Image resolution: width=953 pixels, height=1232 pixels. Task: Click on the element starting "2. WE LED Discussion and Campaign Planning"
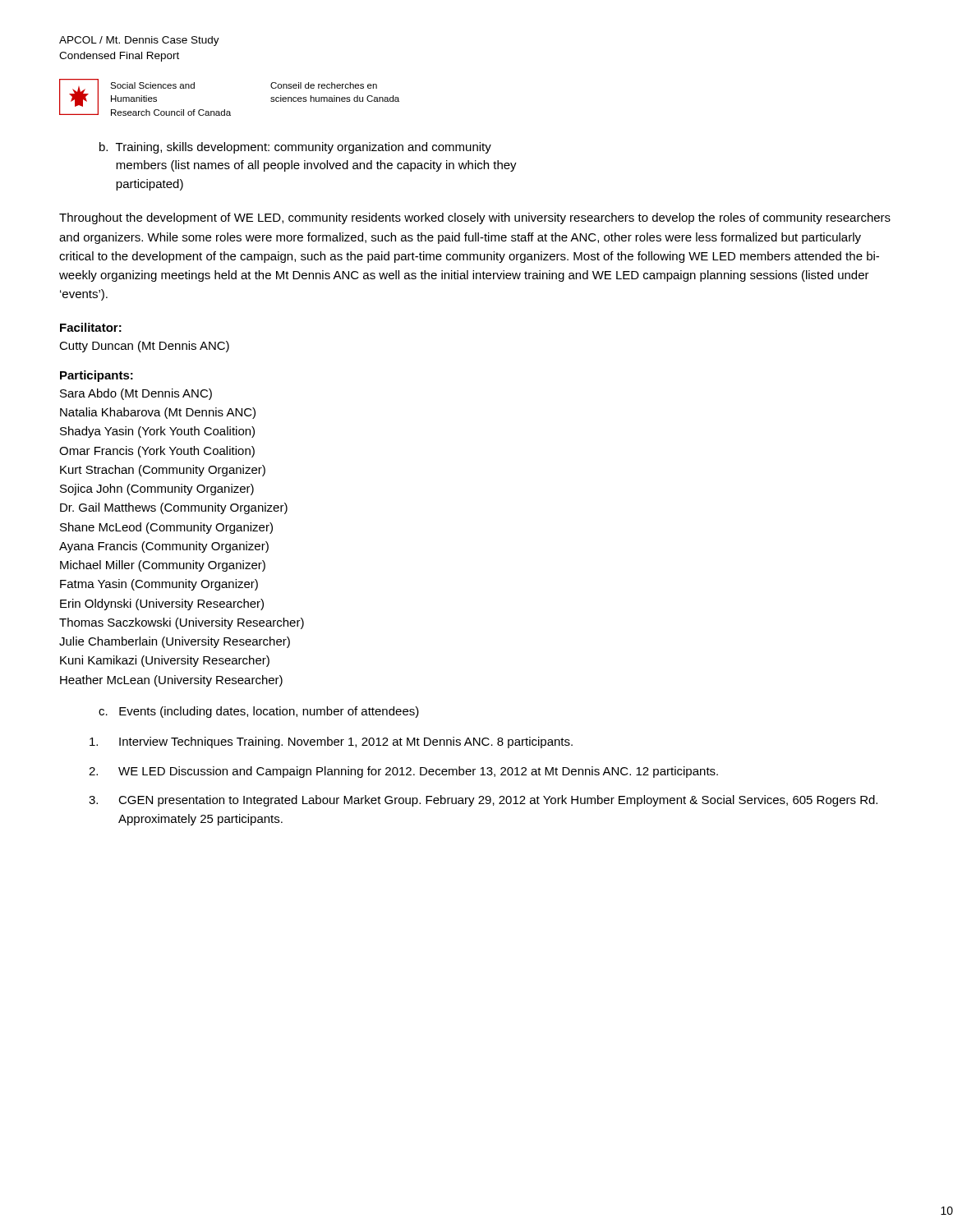click(x=491, y=771)
